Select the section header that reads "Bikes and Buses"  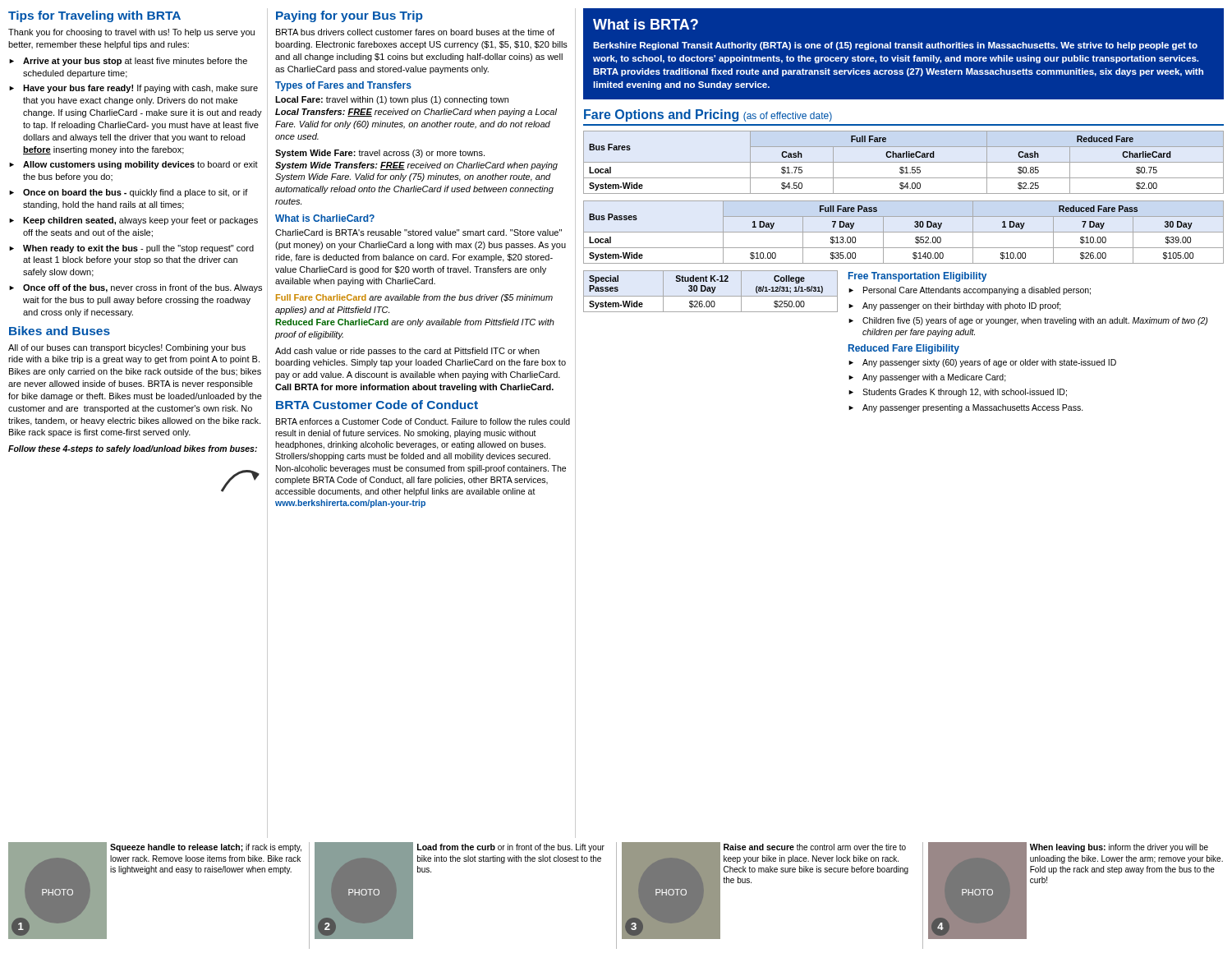coord(60,331)
